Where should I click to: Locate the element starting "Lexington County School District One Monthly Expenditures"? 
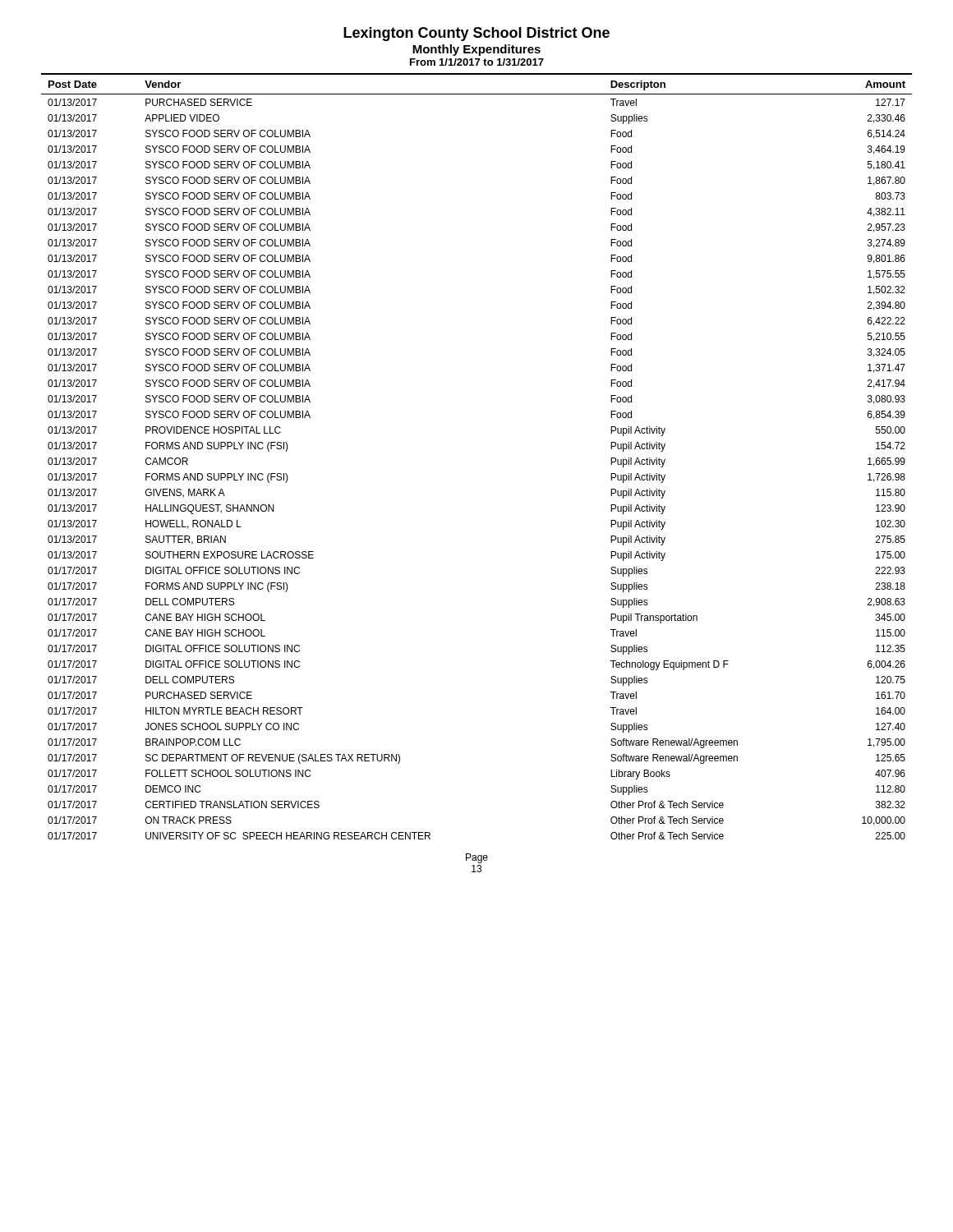click(476, 46)
